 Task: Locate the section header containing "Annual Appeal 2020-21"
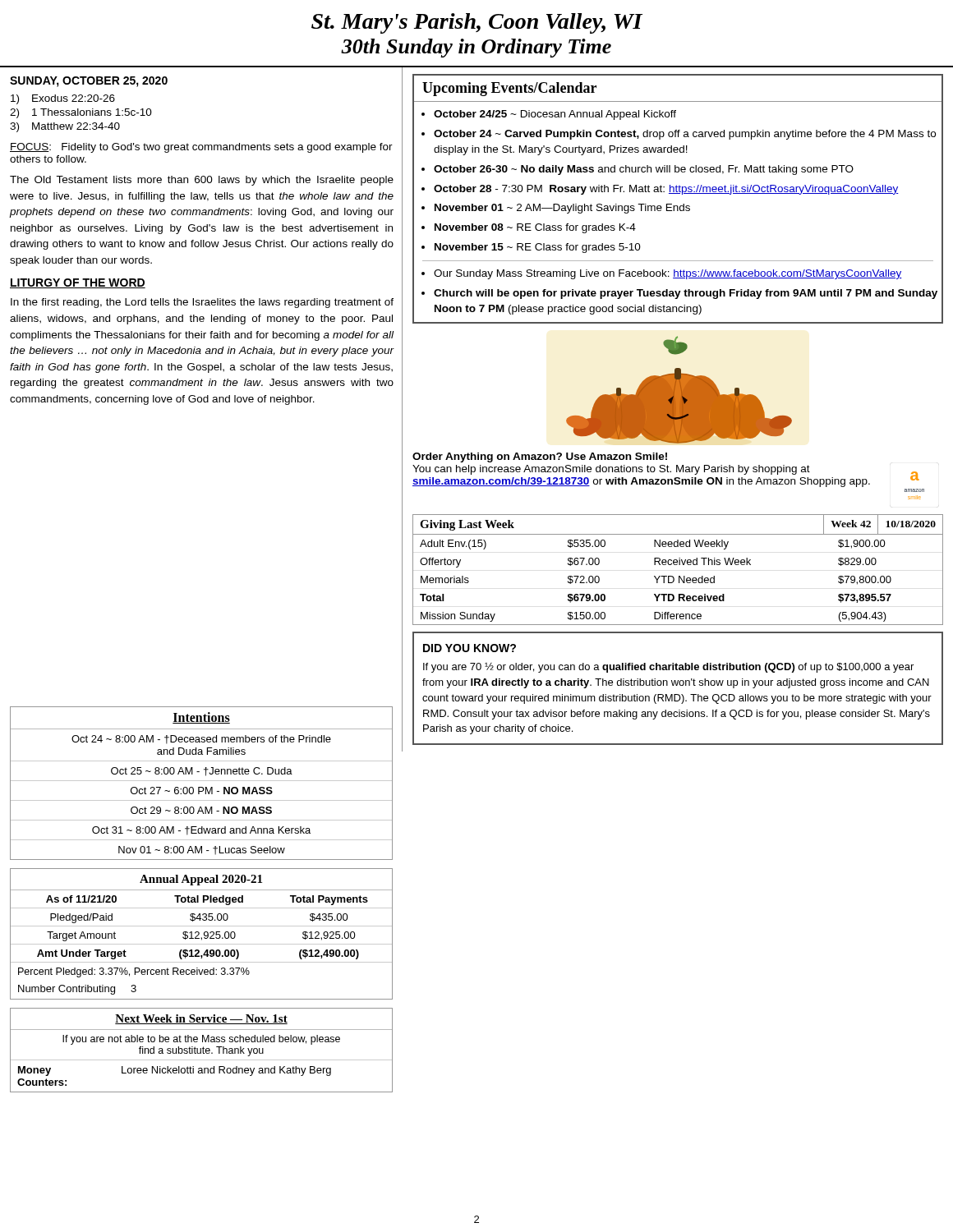click(x=201, y=879)
